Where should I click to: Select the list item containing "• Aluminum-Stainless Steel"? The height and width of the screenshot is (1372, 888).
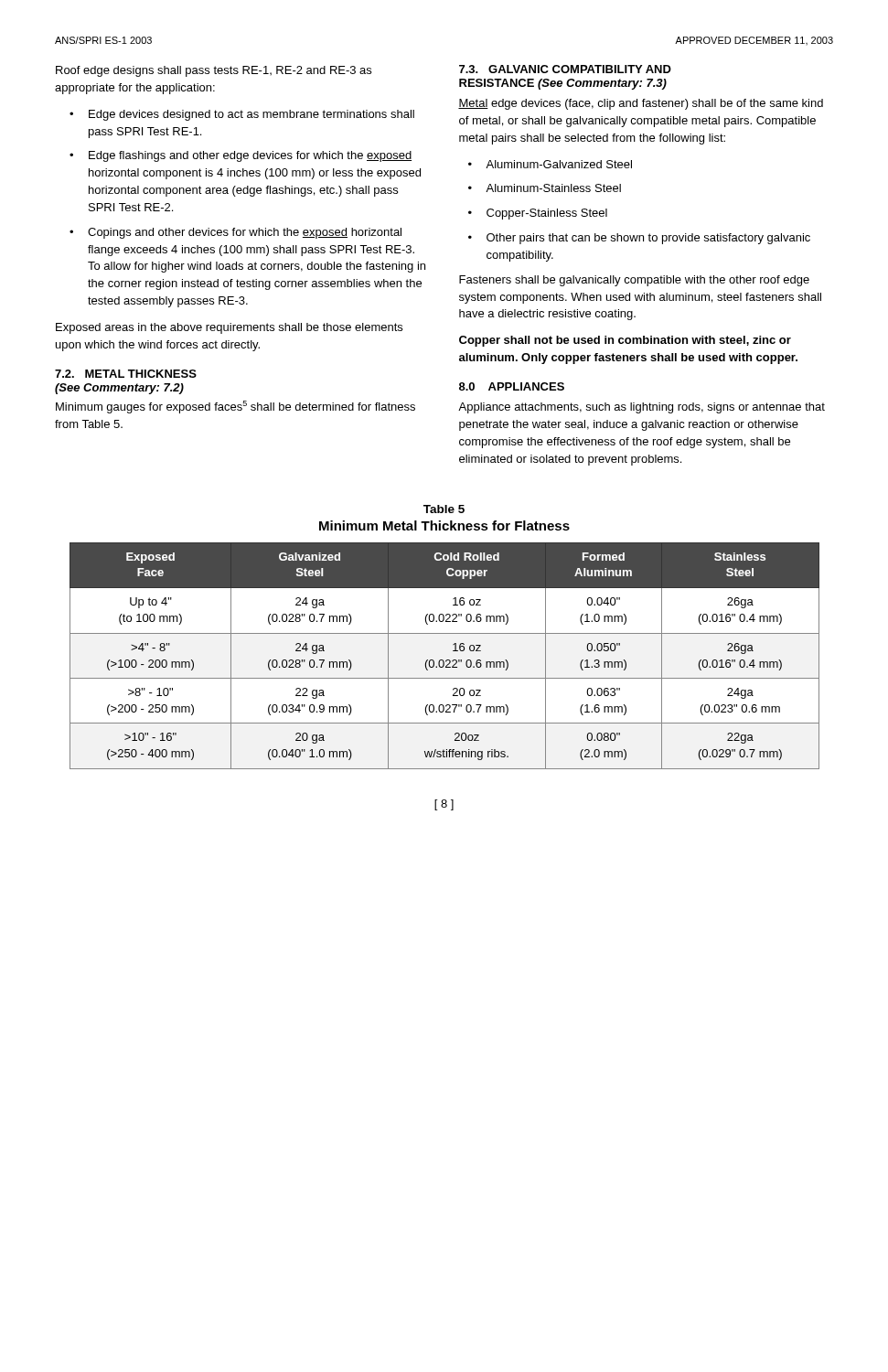(545, 189)
